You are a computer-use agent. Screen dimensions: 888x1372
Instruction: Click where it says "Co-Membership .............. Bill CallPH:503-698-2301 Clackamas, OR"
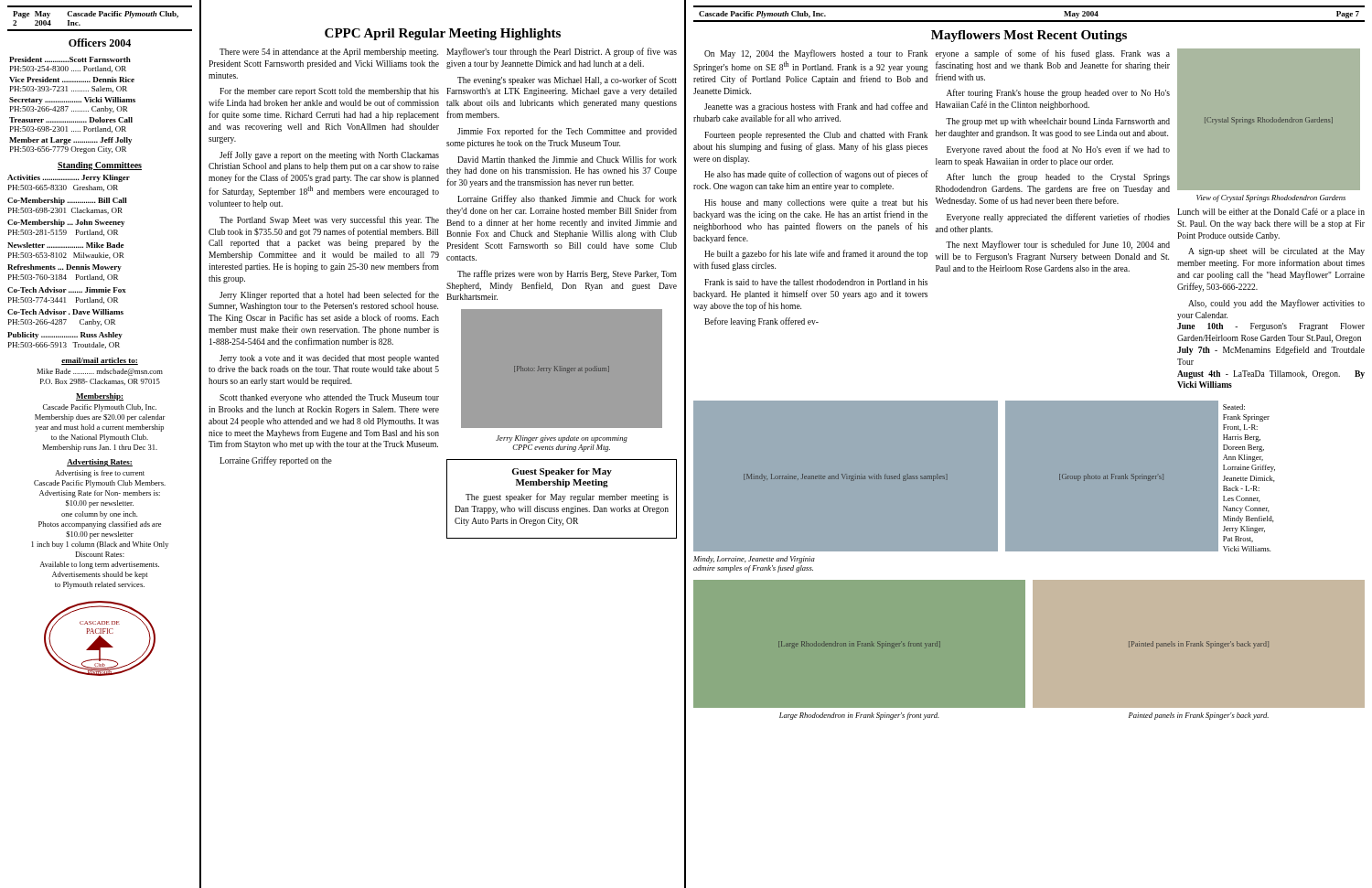pyautogui.click(x=67, y=205)
